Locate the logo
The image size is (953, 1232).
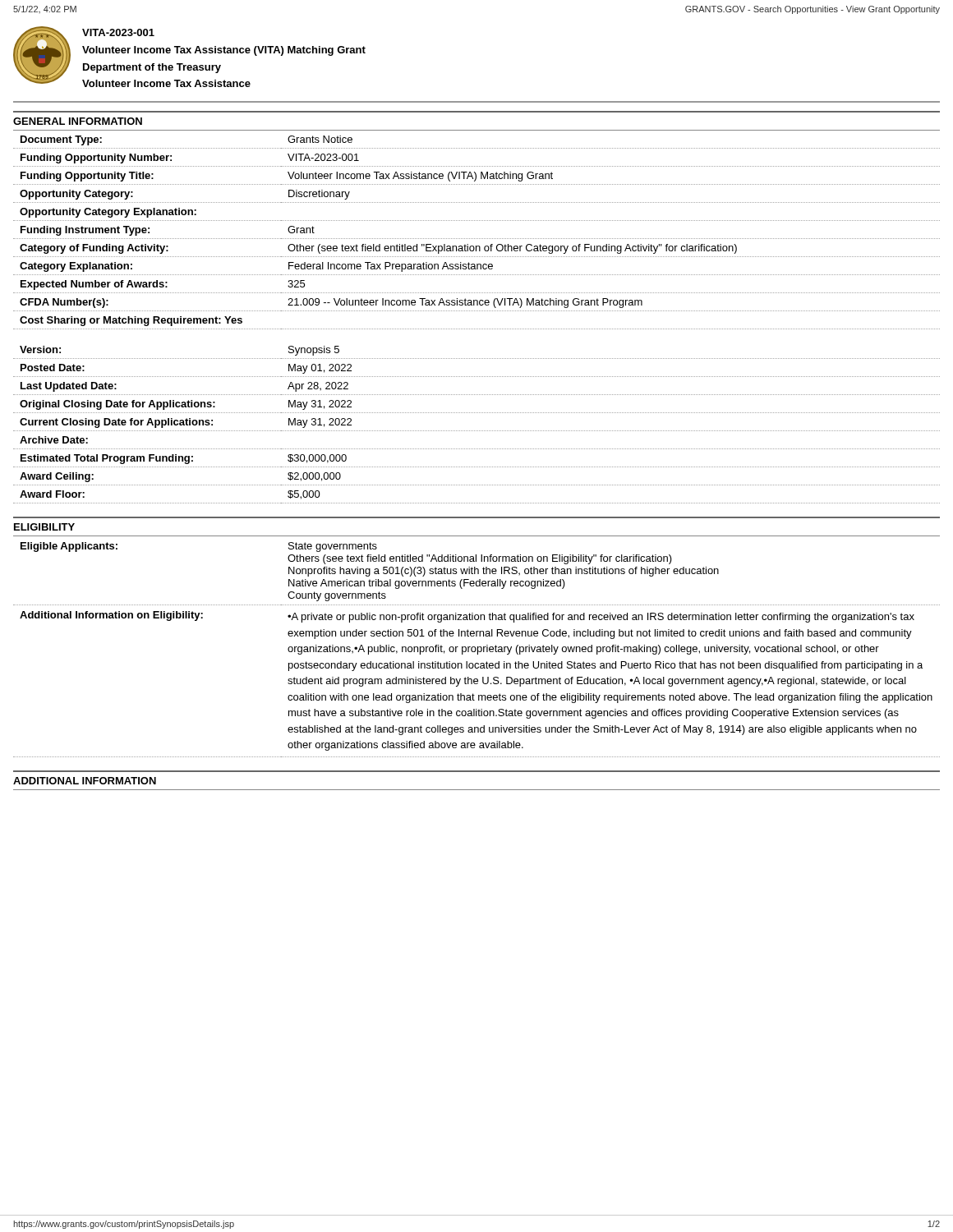(x=42, y=55)
